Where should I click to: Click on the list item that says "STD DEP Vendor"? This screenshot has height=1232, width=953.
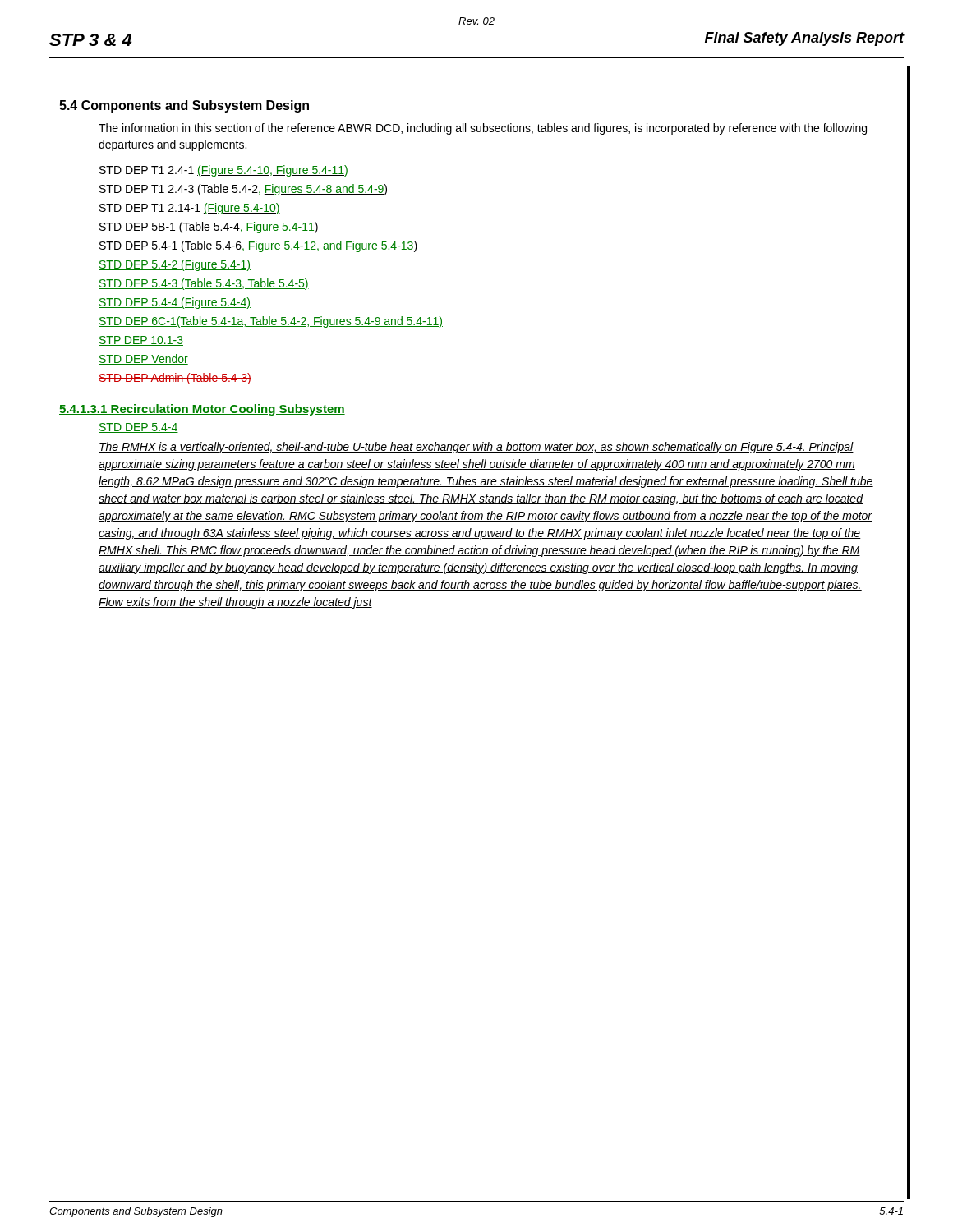143,359
